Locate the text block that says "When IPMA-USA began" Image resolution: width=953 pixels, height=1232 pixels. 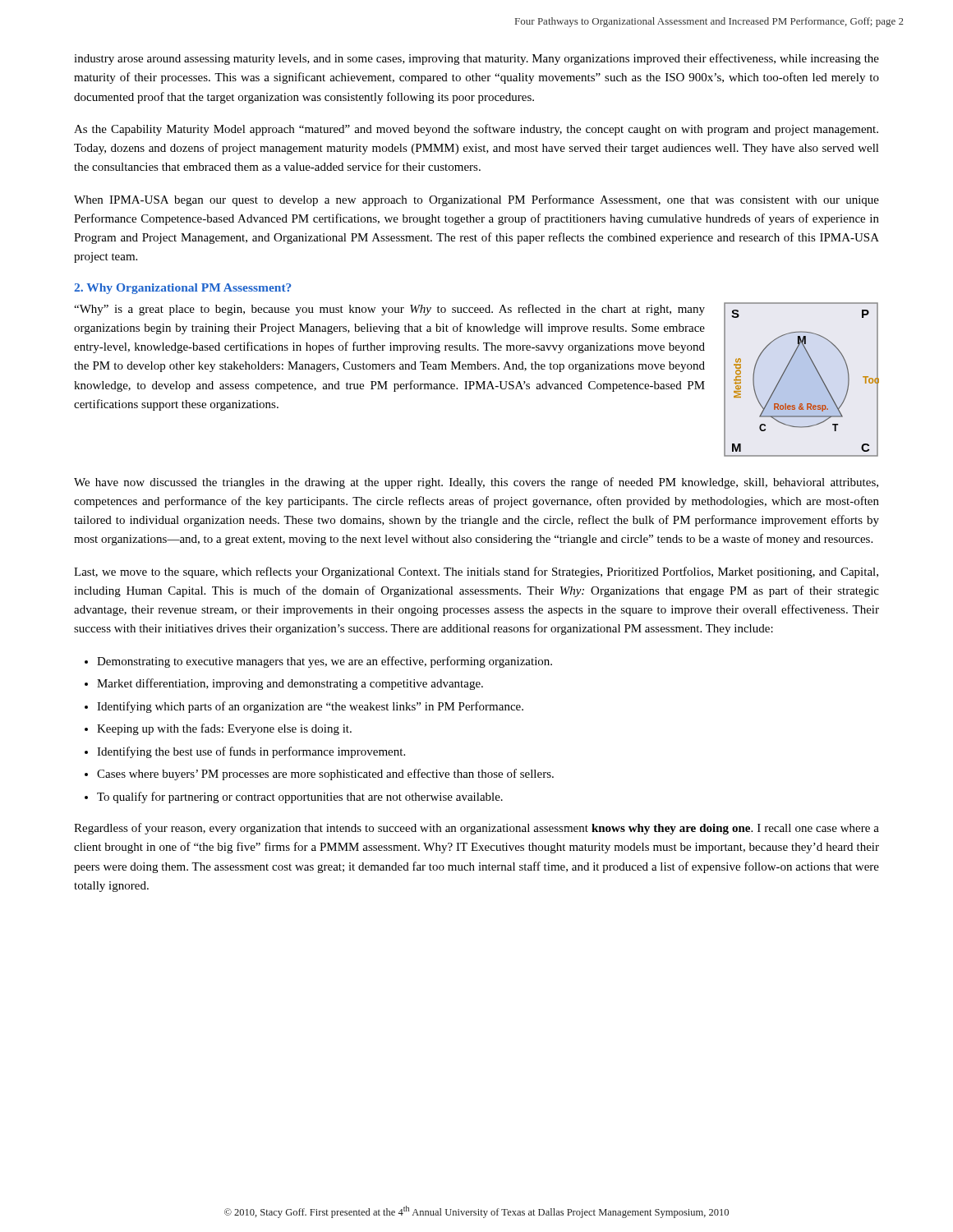tap(476, 228)
